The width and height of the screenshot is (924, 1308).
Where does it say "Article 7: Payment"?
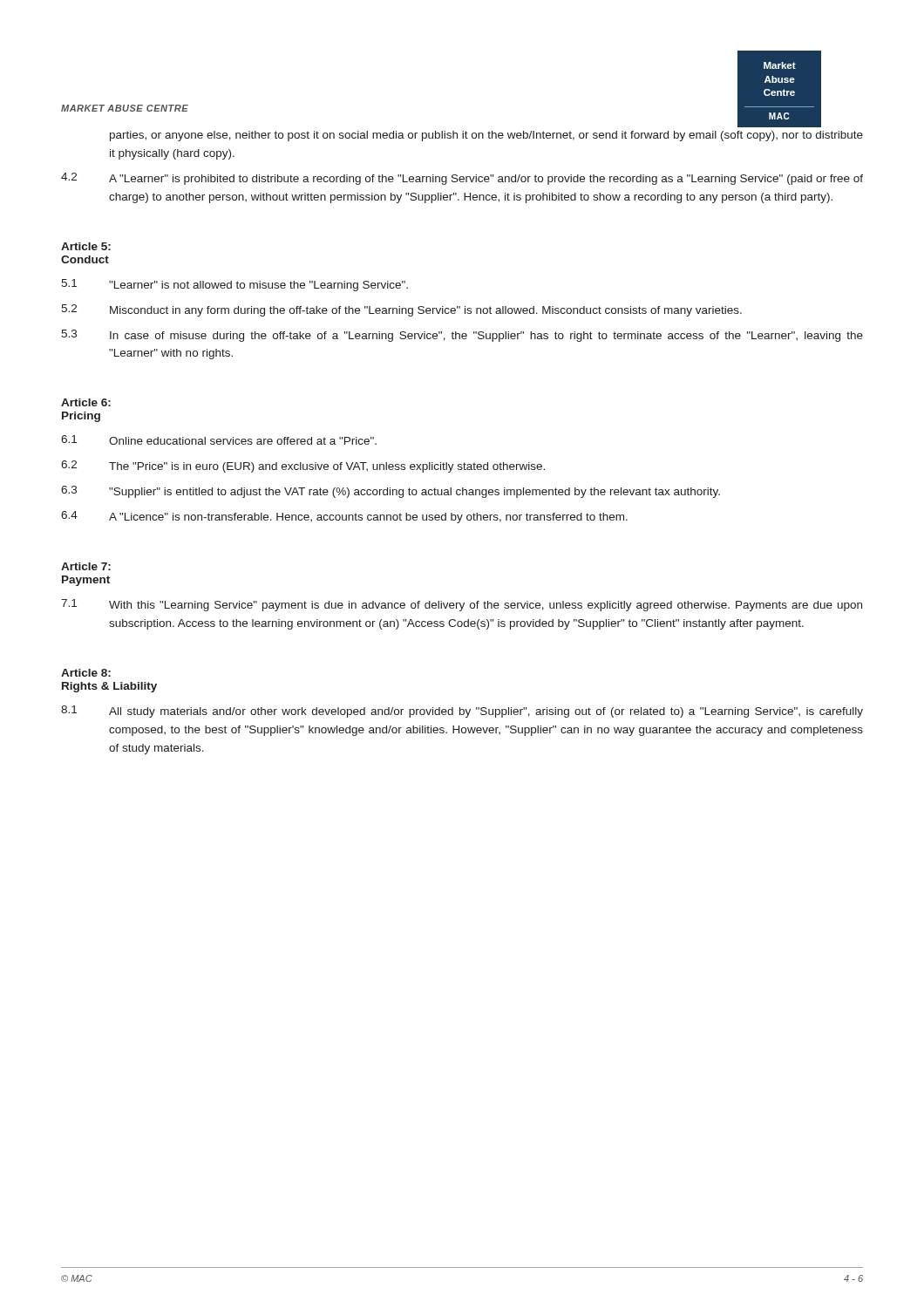(x=86, y=573)
